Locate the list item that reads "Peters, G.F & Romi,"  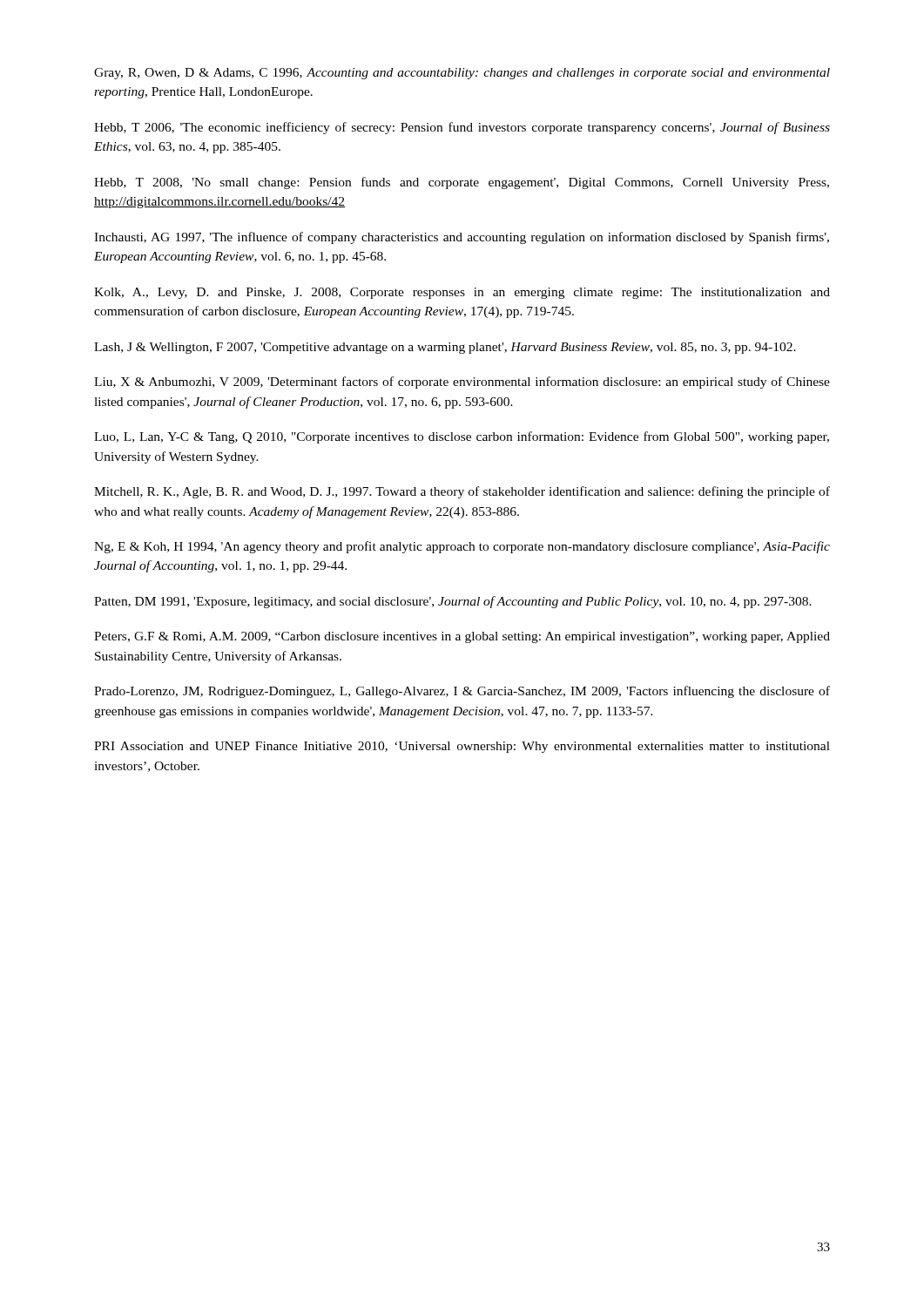(462, 646)
